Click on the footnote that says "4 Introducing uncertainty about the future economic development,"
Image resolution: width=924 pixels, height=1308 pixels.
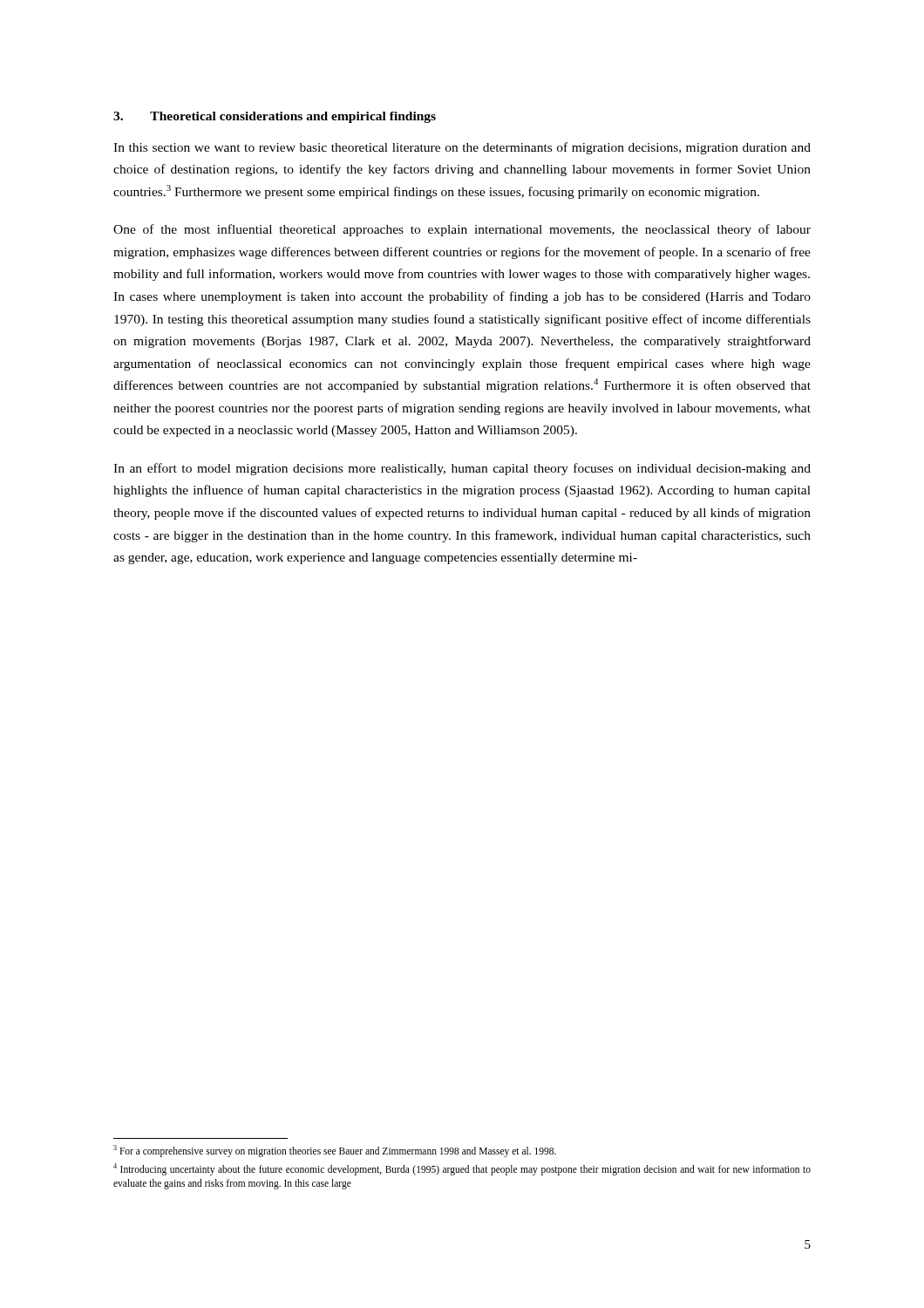click(x=462, y=1176)
